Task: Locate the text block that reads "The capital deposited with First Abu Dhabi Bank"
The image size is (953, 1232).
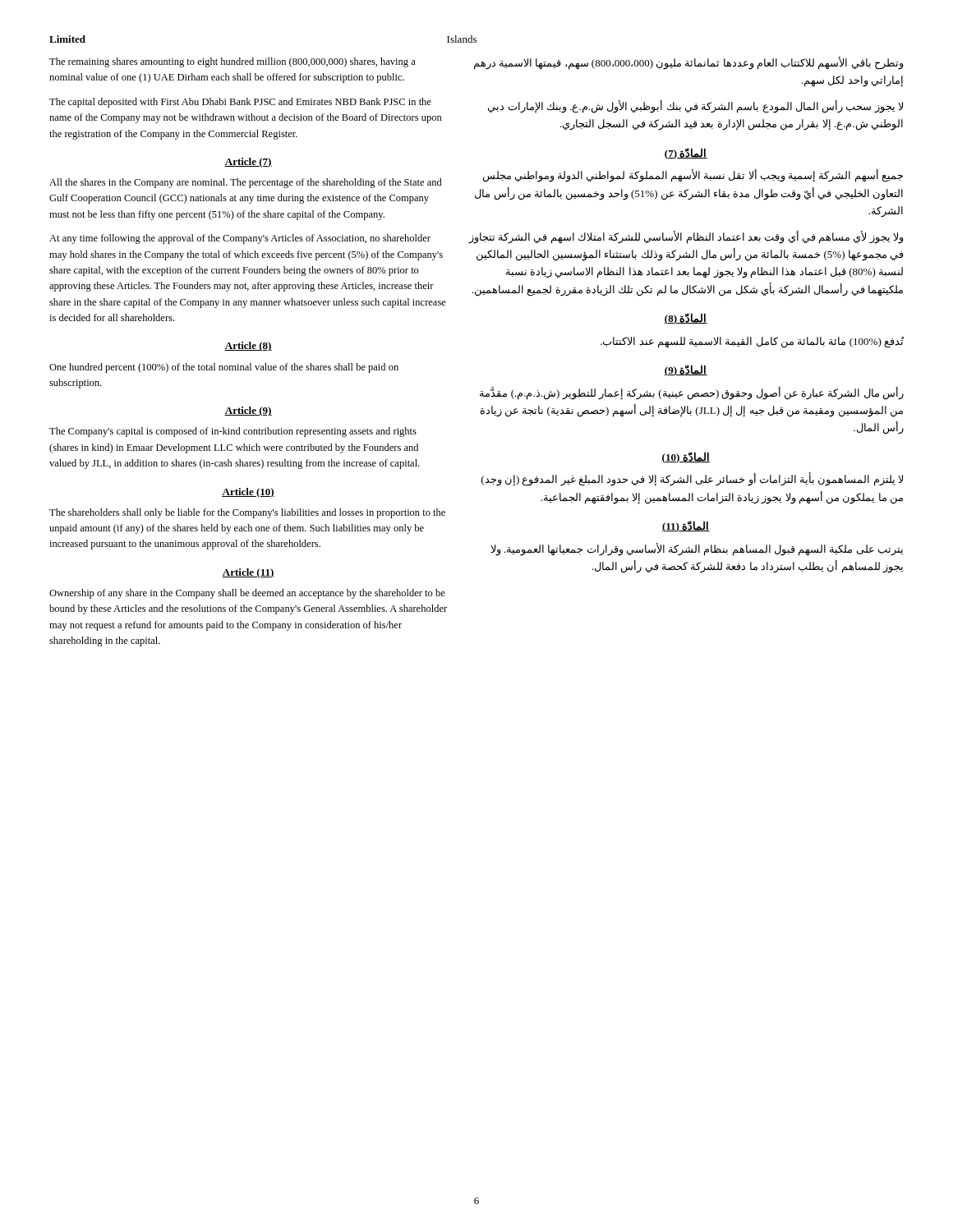Action: pos(245,118)
